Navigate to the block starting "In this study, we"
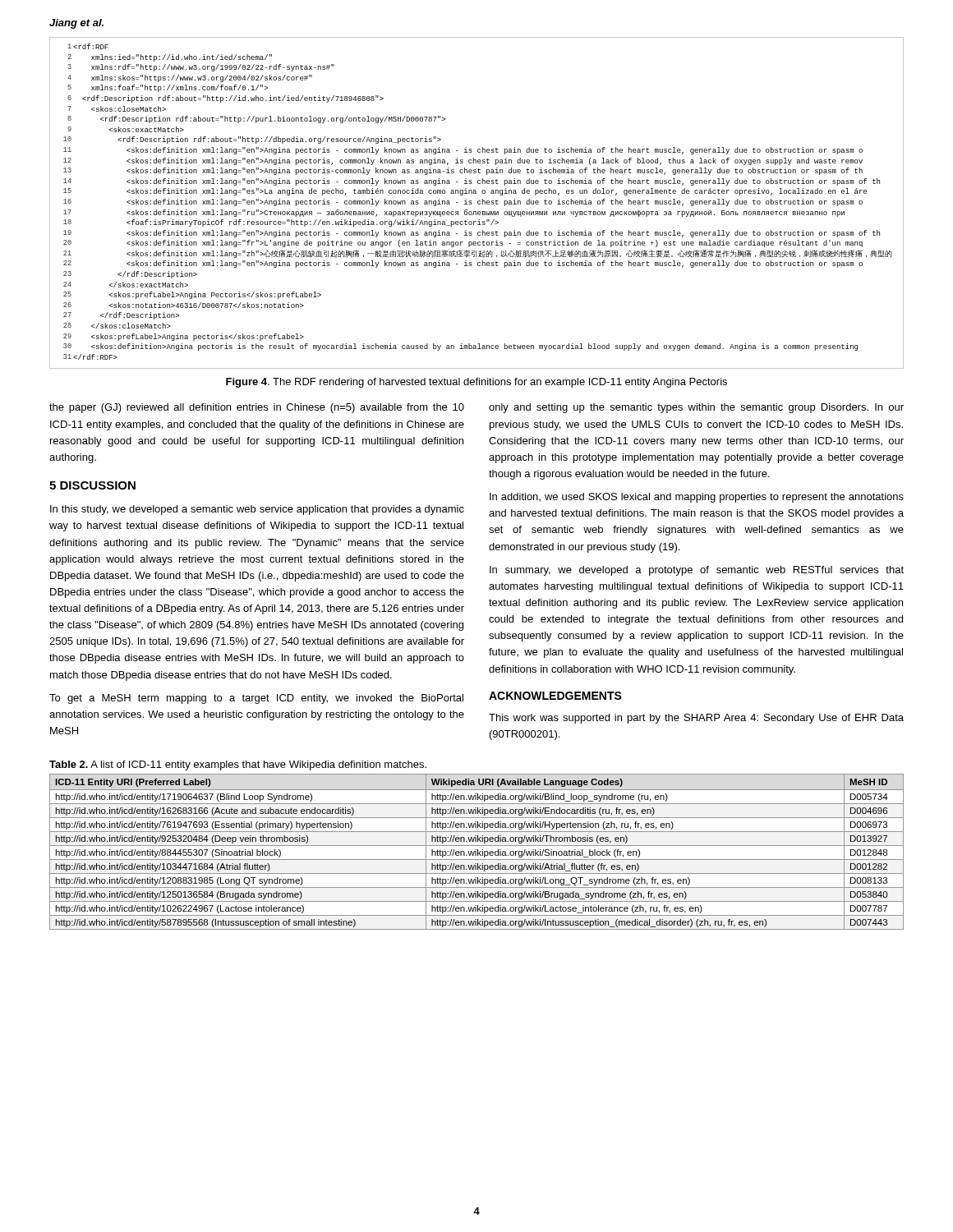 pyautogui.click(x=257, y=592)
